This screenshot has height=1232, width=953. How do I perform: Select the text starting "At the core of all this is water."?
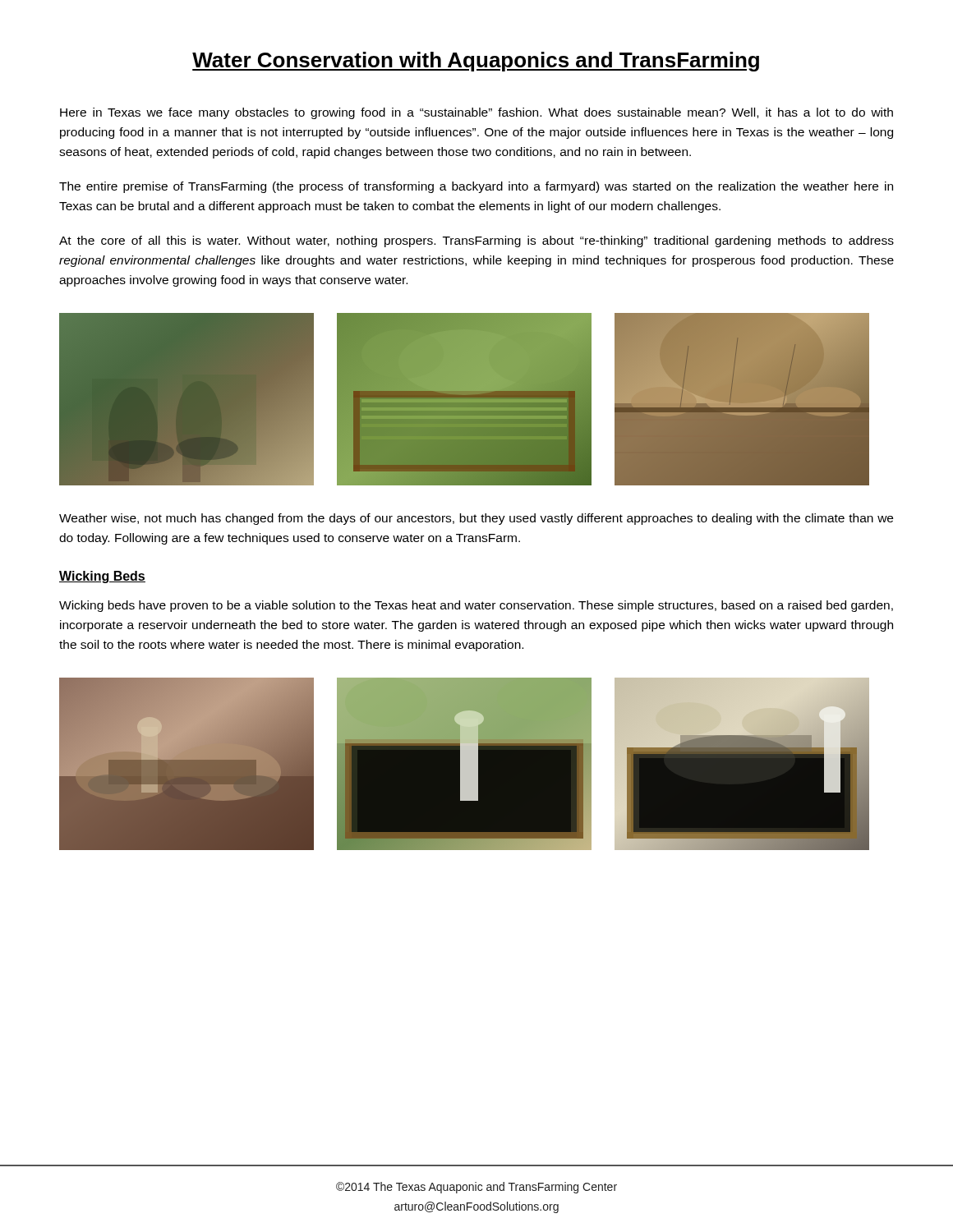[x=476, y=260]
